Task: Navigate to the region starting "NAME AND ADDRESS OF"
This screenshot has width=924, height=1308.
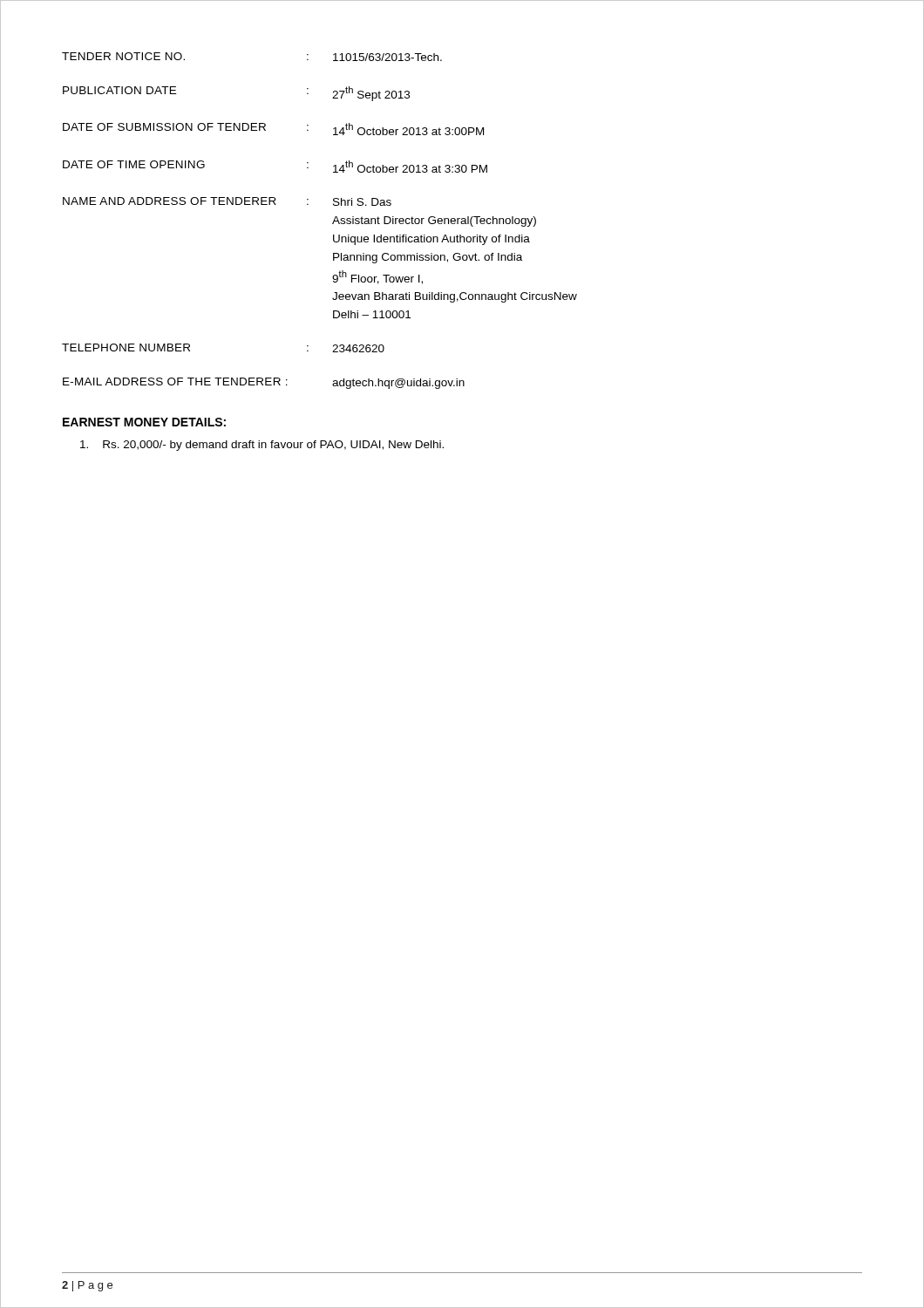Action: tap(462, 259)
